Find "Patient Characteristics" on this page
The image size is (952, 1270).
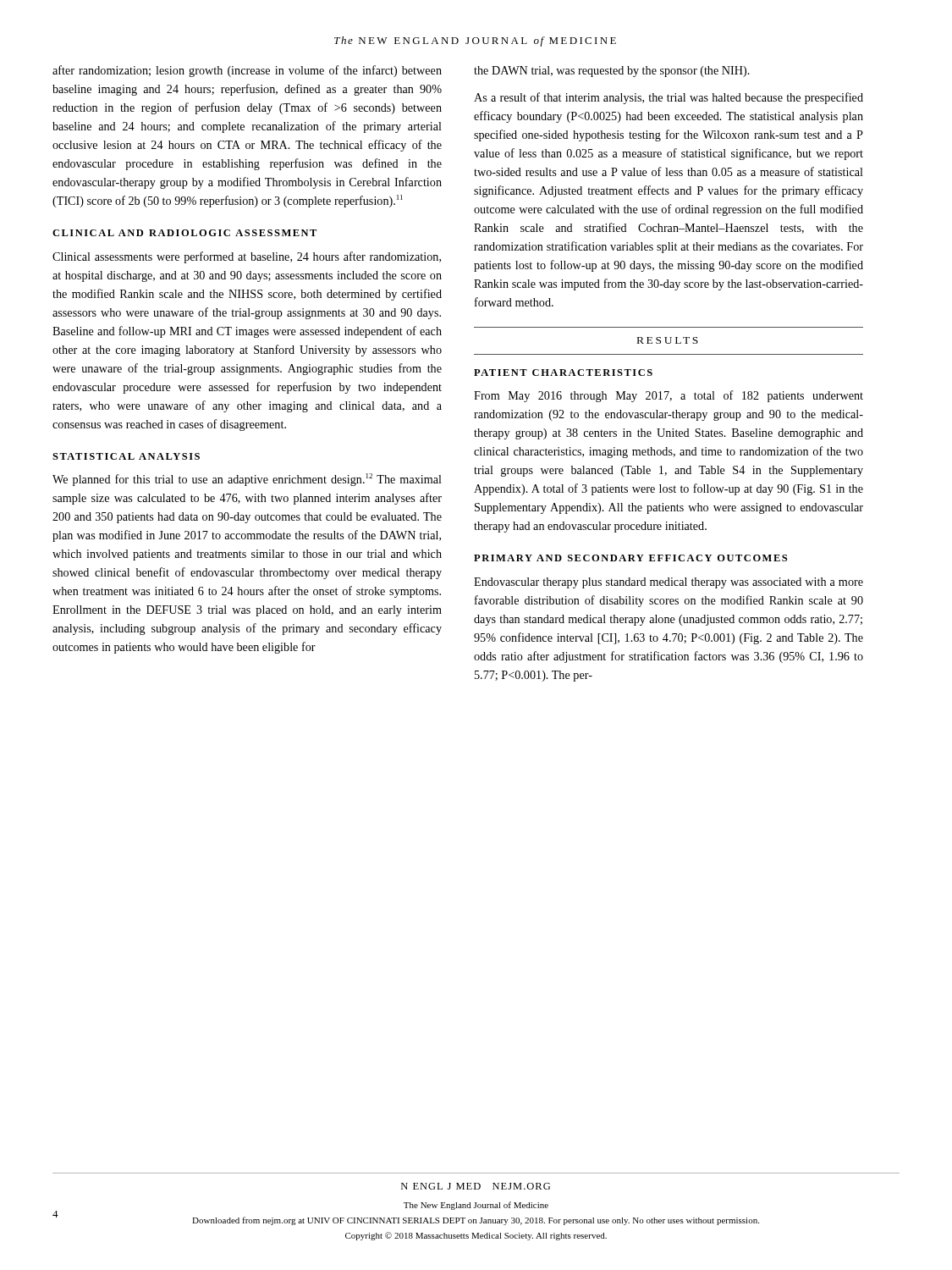tap(564, 373)
